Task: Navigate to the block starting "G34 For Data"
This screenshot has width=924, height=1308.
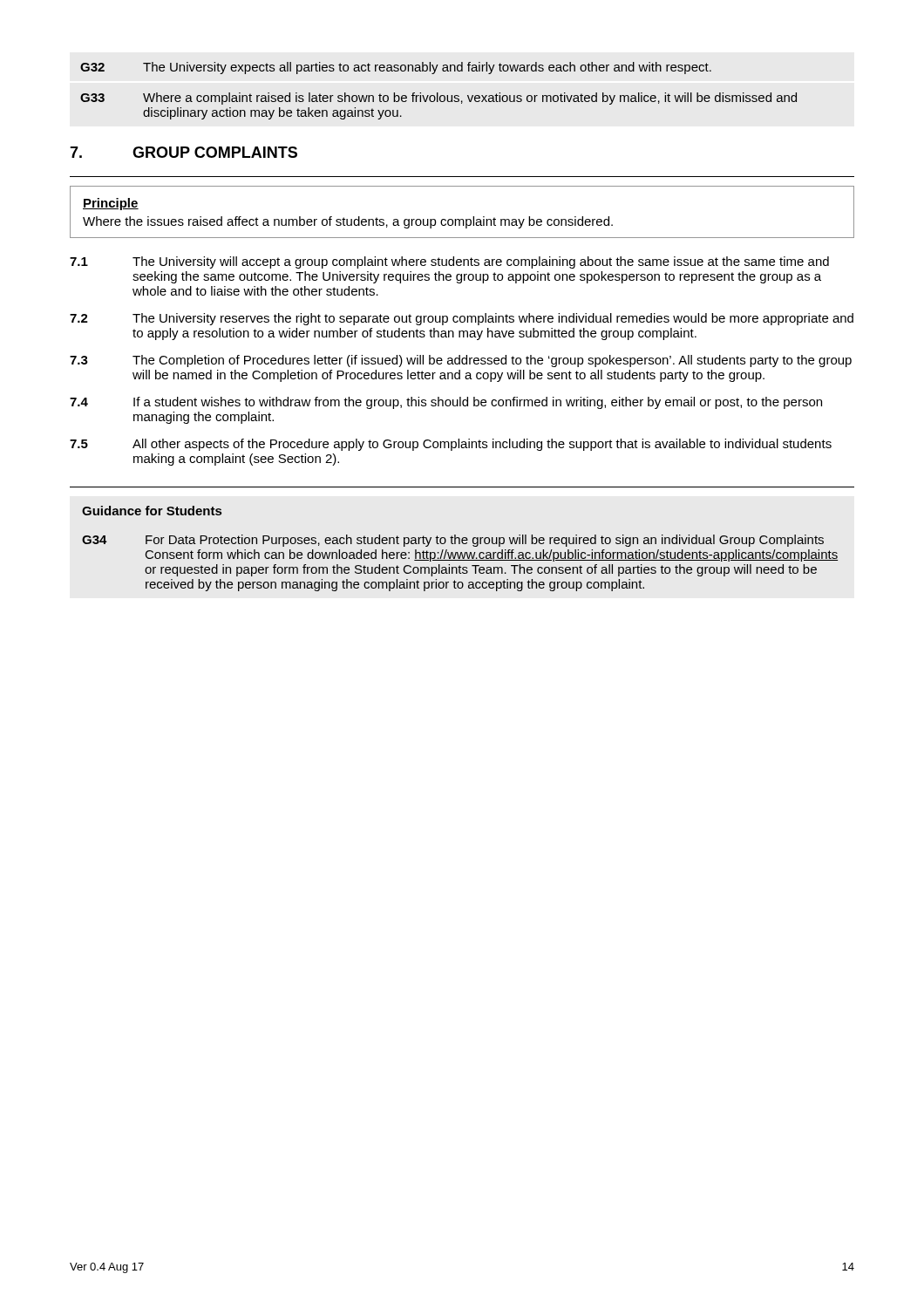Action: pyautogui.click(x=462, y=562)
